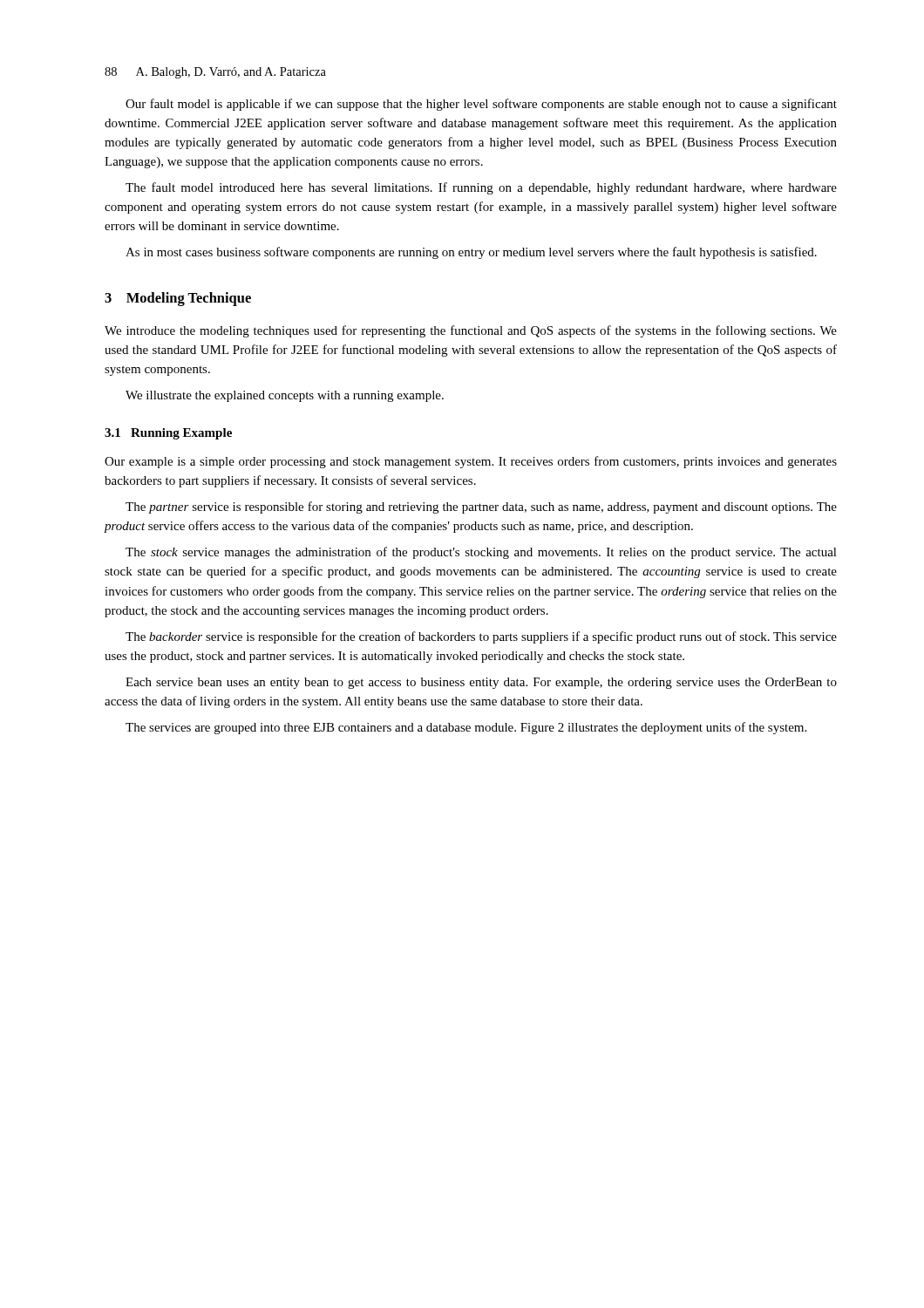Find the text block containing "The partner service is responsible for storing and"
The width and height of the screenshot is (924, 1308).
point(471,517)
